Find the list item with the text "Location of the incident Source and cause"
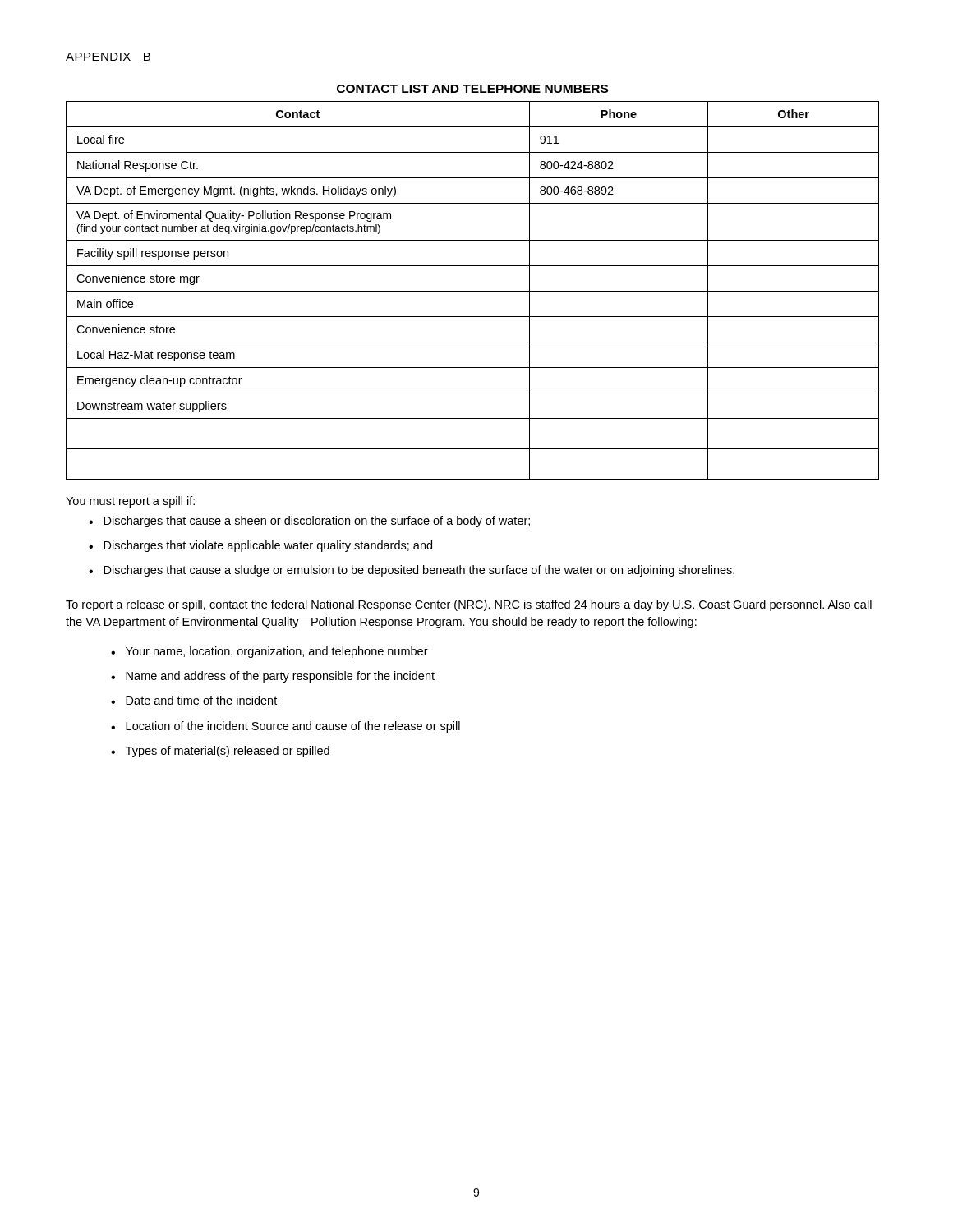Viewport: 953px width, 1232px height. coord(293,726)
